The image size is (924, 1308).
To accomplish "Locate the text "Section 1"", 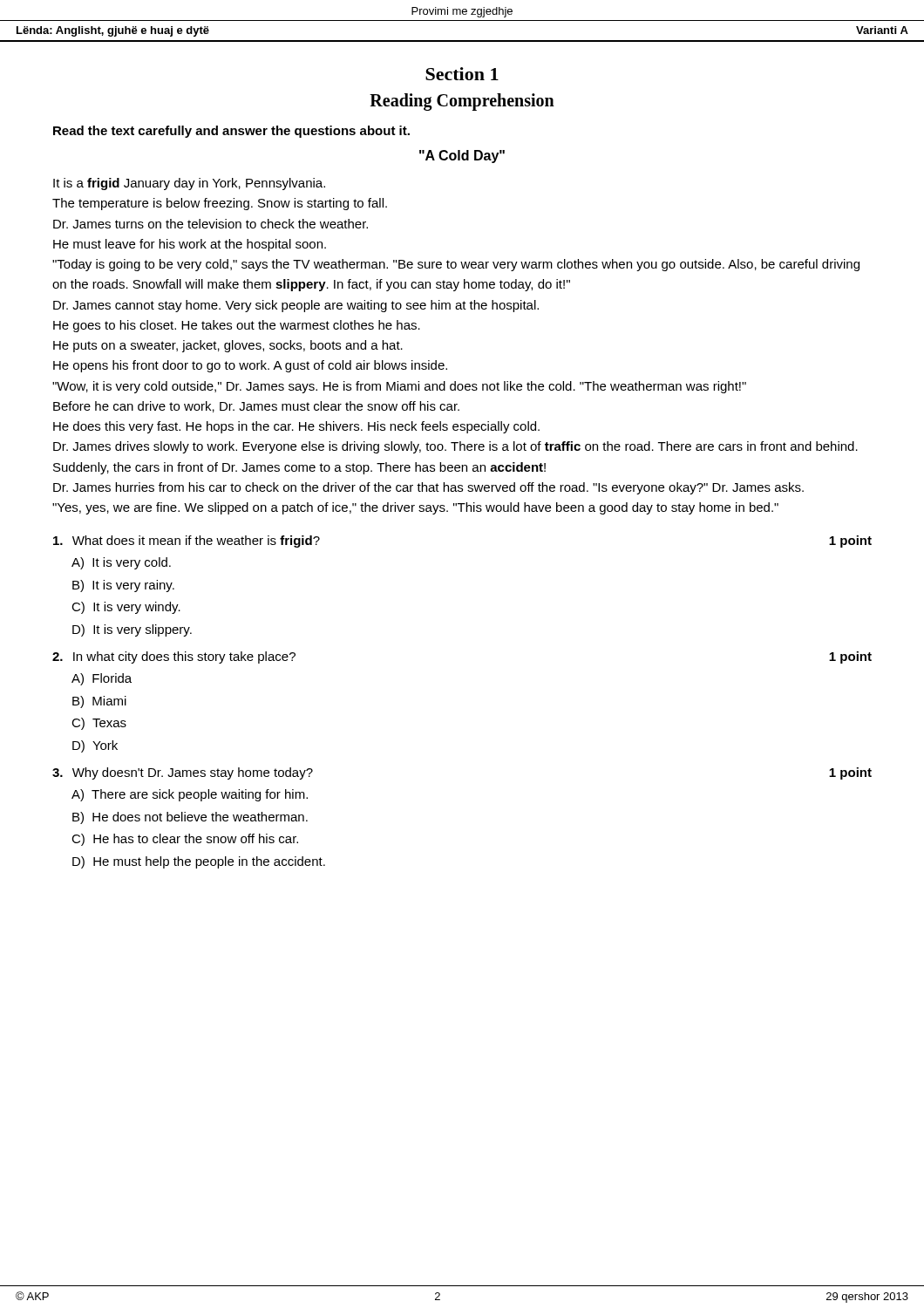I will (462, 74).
